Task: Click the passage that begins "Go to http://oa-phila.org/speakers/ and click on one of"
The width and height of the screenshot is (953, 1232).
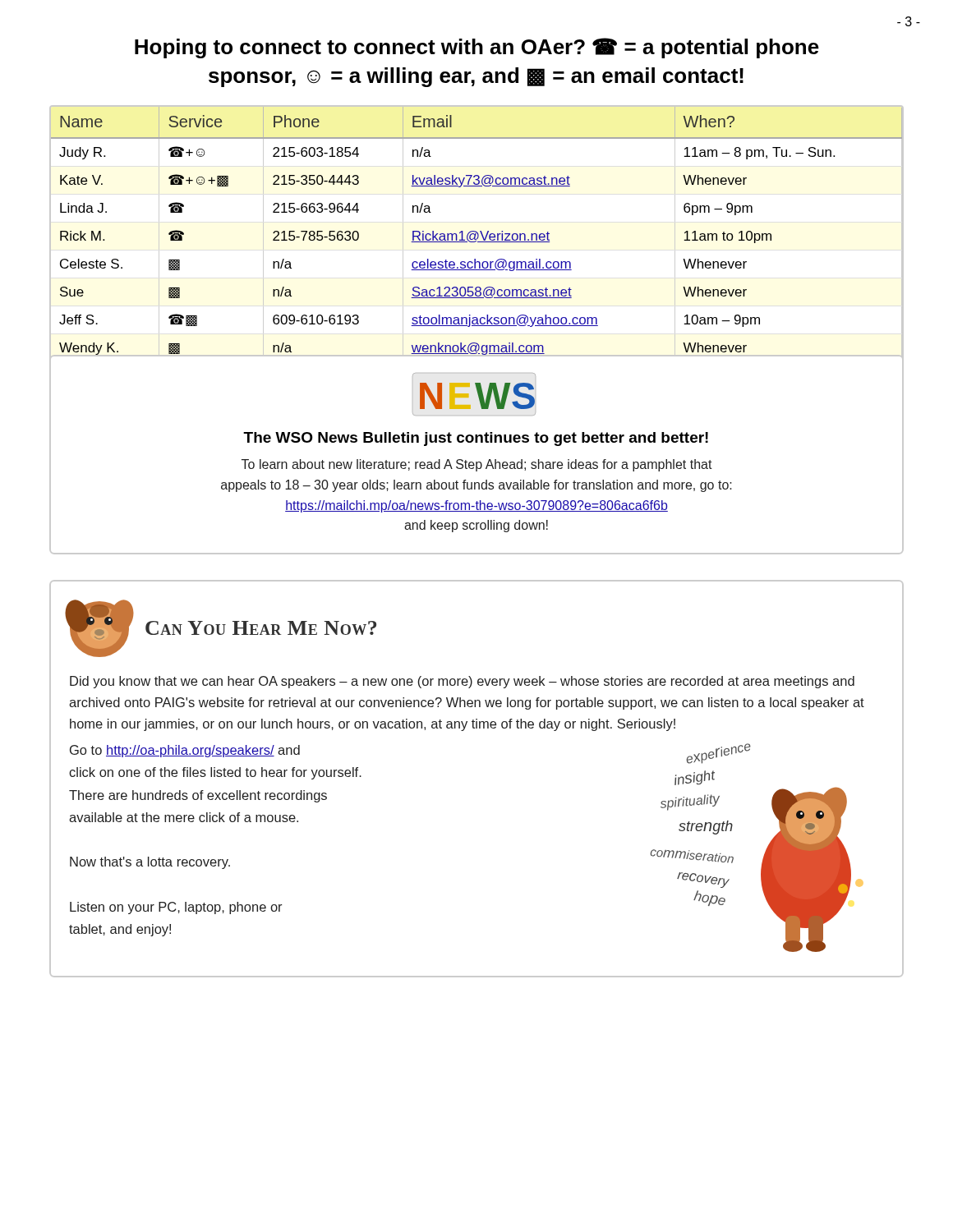Action: point(216,784)
